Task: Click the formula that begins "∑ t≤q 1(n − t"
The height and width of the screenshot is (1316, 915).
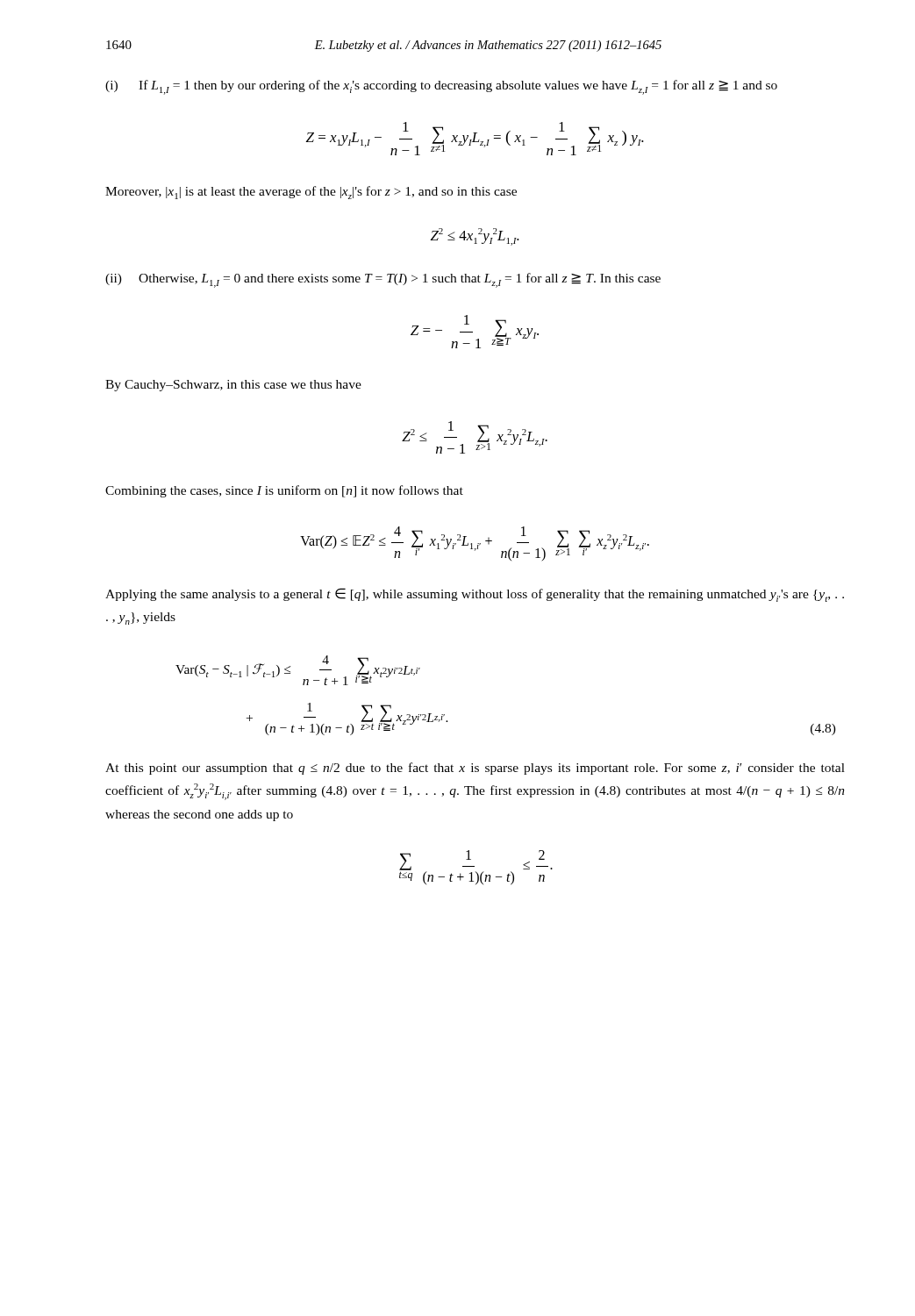Action: click(476, 866)
